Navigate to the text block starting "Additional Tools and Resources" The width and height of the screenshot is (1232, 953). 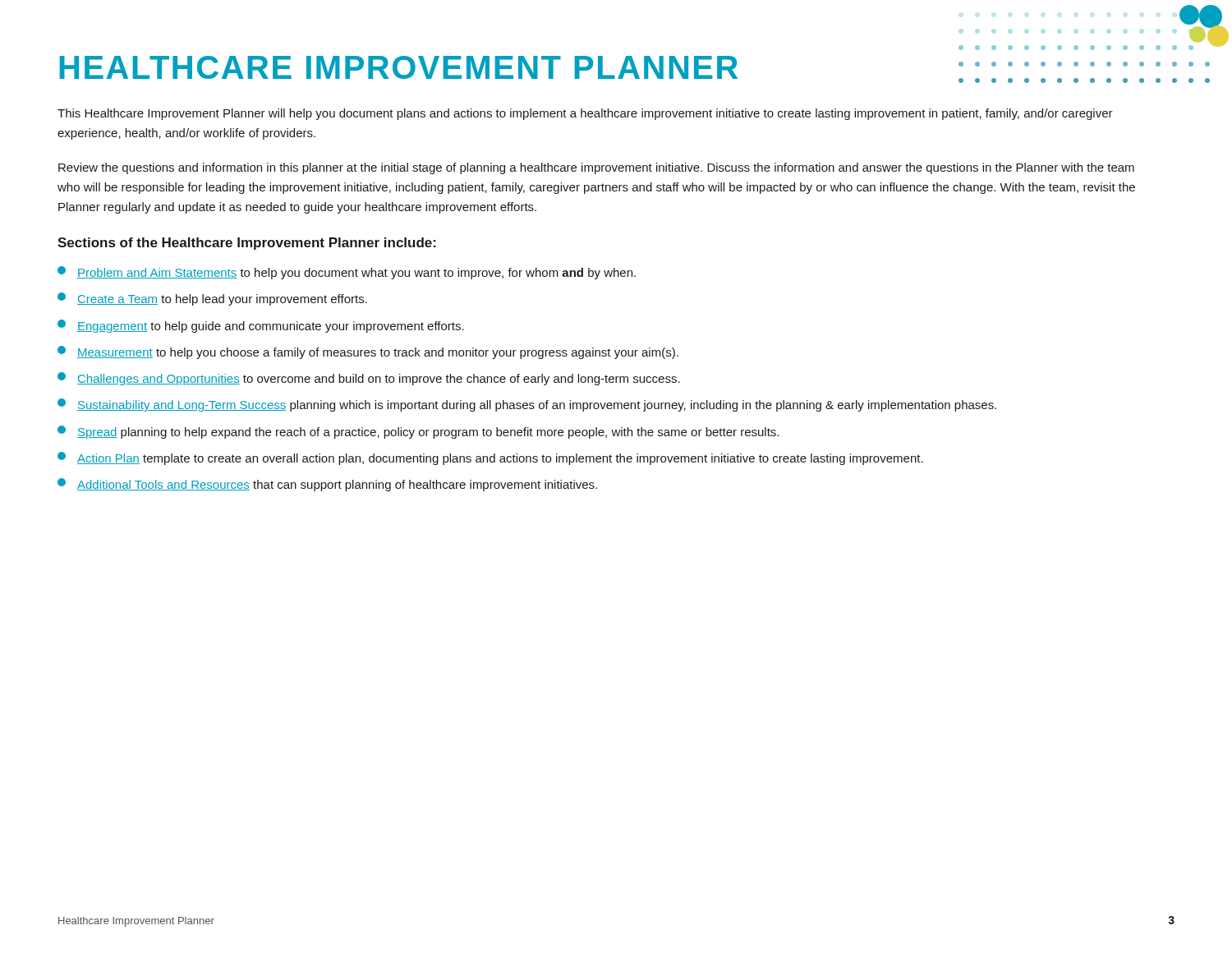[x=600, y=484]
